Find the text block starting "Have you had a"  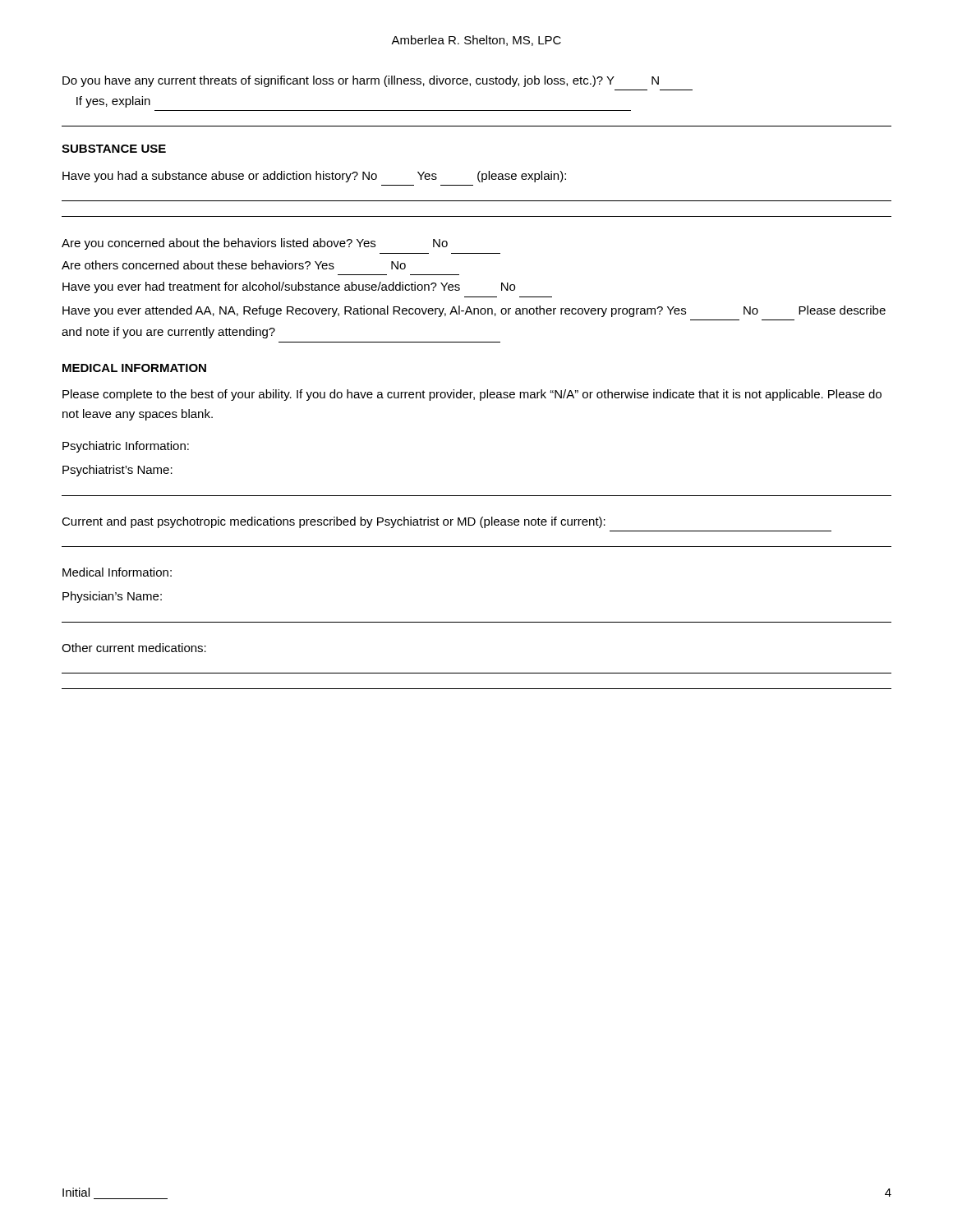(x=314, y=175)
